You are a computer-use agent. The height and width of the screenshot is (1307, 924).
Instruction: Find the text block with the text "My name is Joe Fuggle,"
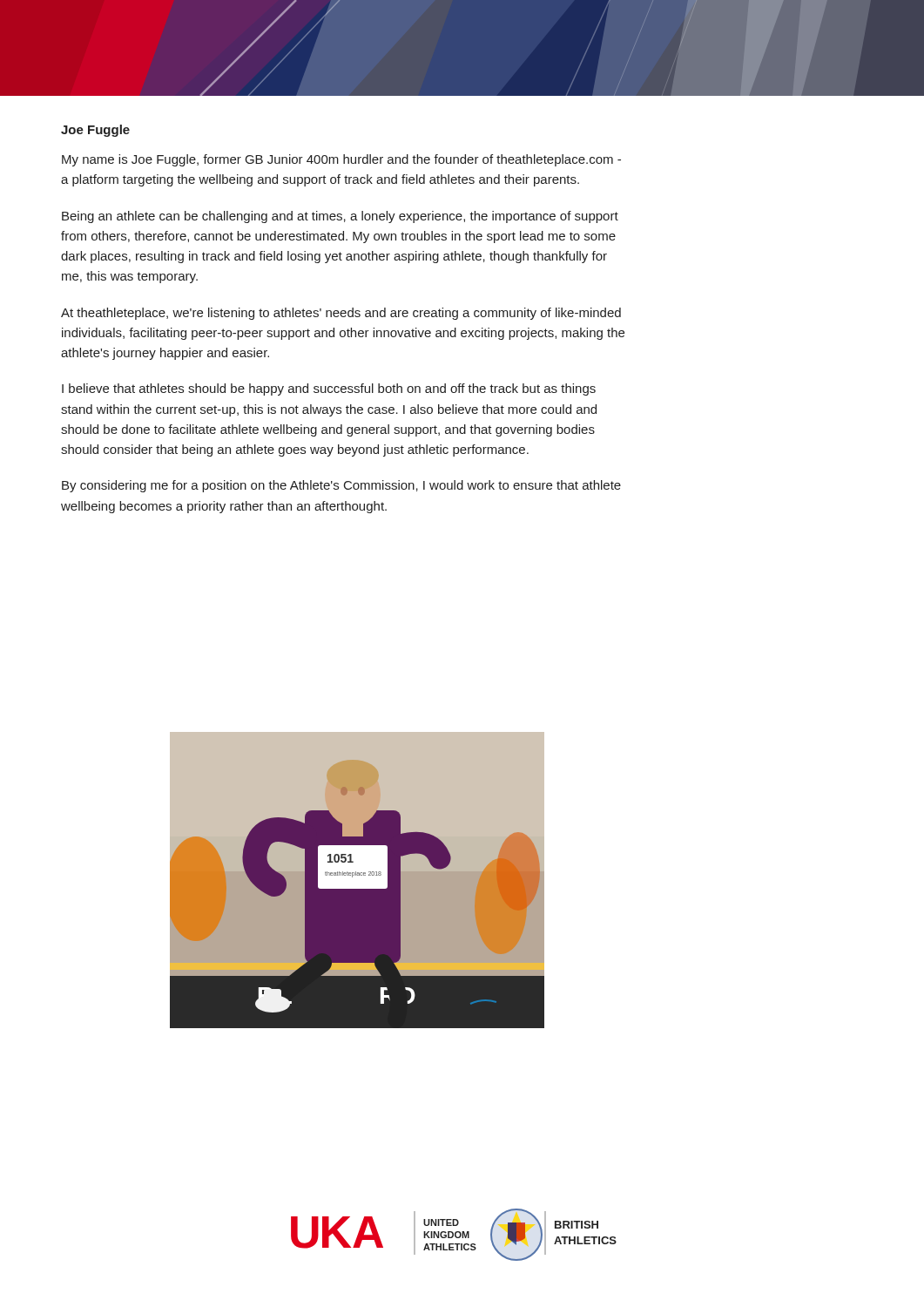coord(344,169)
